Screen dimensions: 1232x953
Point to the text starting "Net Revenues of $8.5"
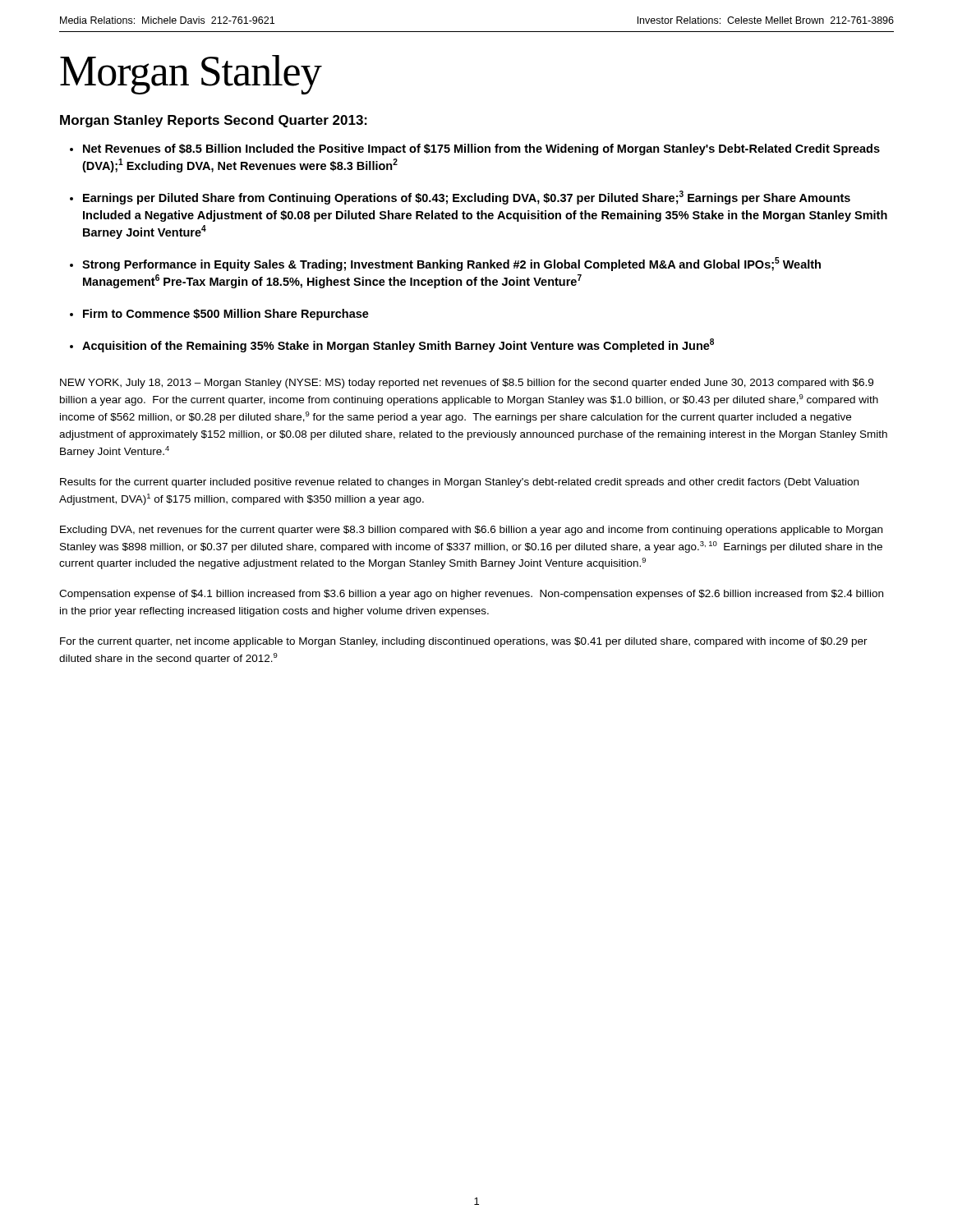coord(481,157)
